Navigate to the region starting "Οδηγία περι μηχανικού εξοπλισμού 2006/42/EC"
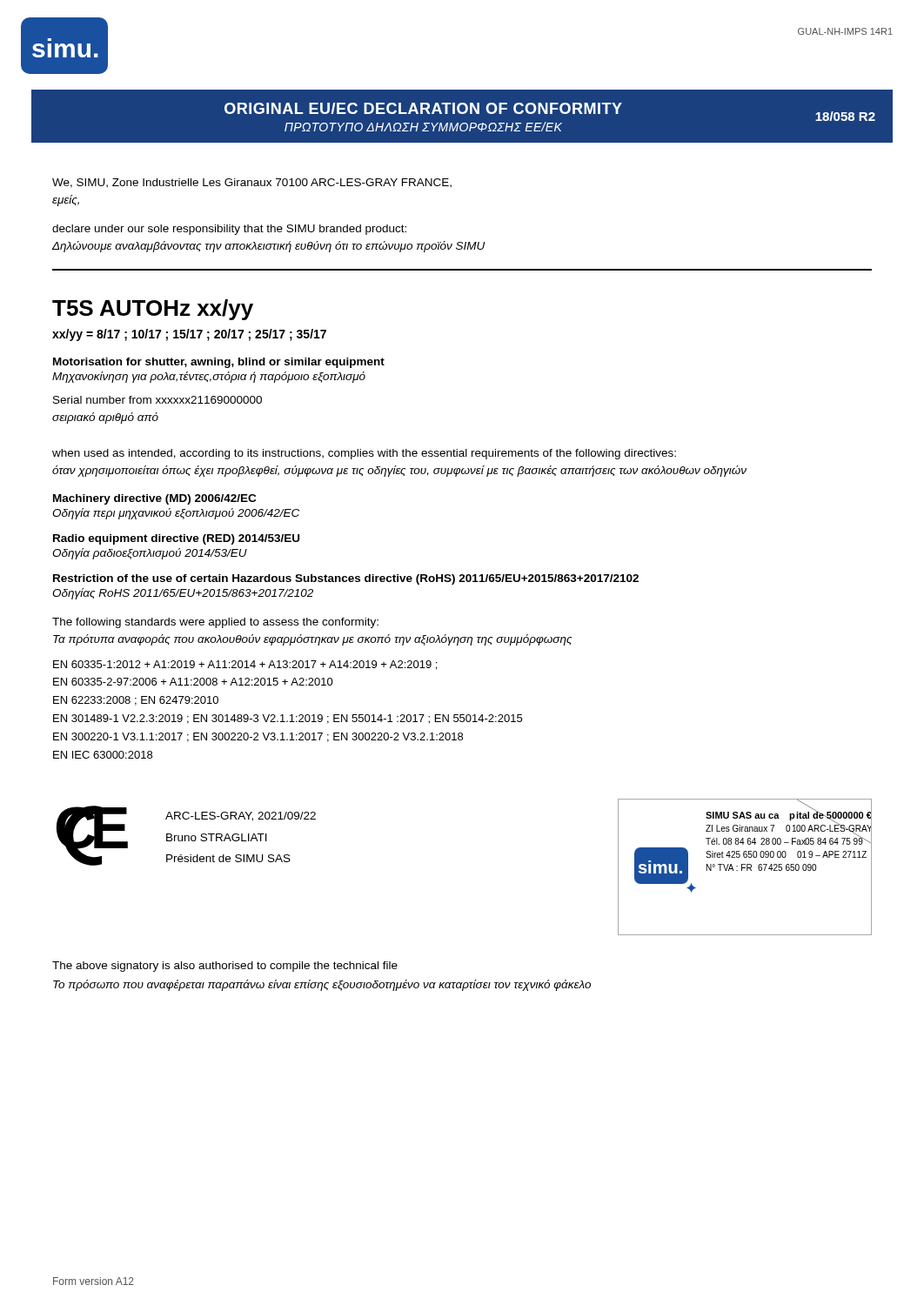This screenshot has height=1305, width=924. point(176,513)
